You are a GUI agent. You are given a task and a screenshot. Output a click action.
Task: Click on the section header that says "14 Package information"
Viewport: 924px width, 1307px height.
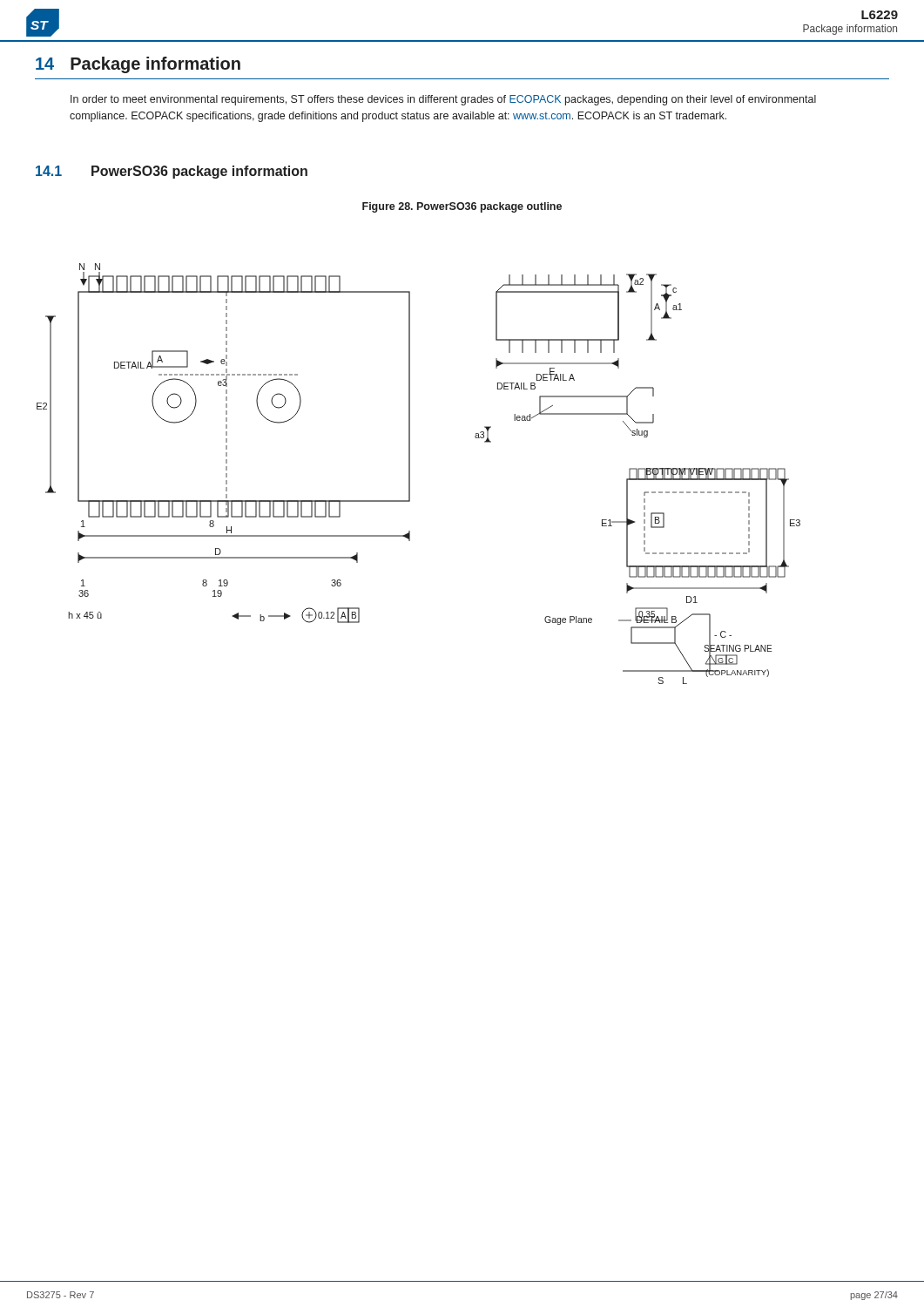pos(138,64)
